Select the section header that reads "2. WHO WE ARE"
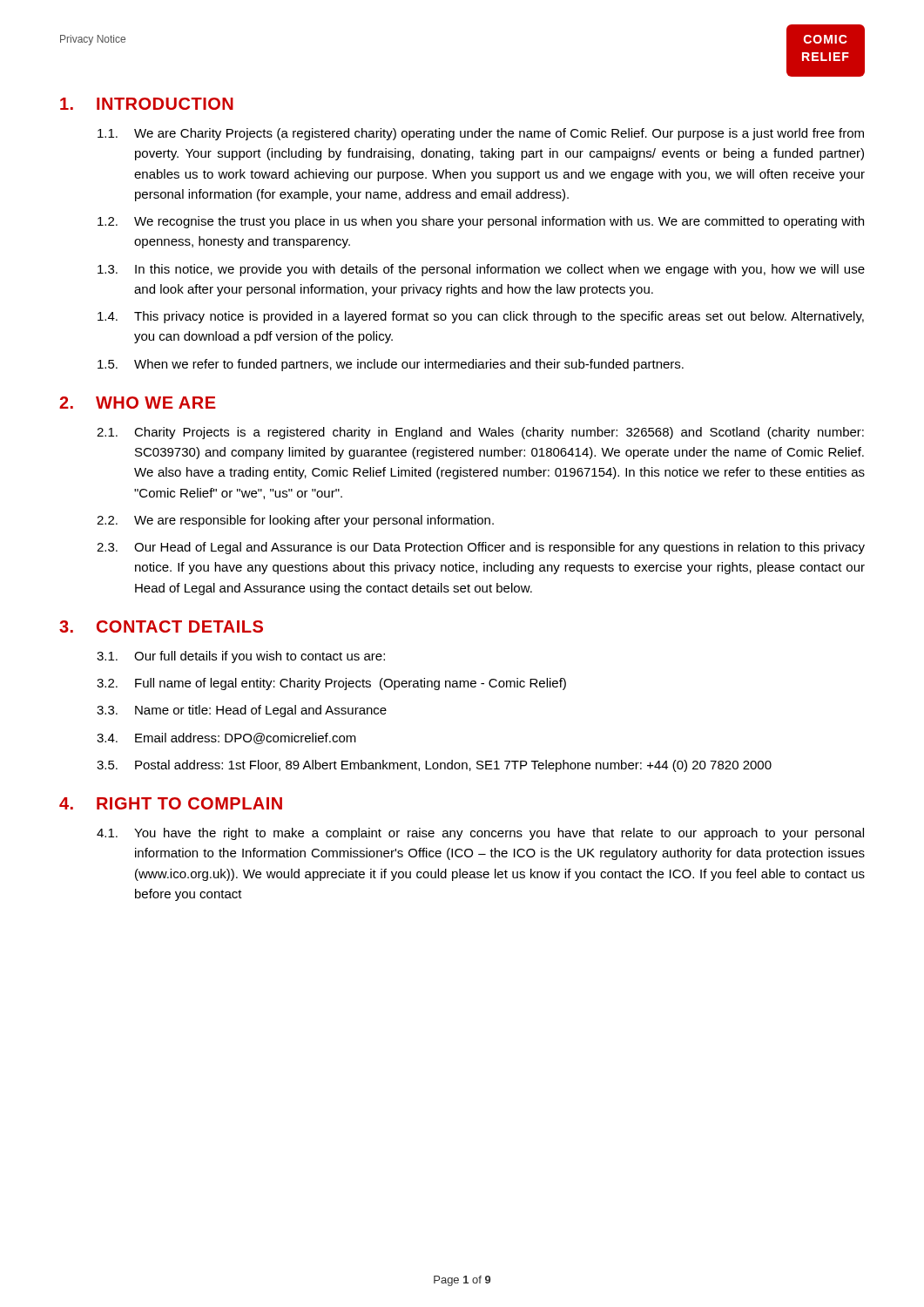 [138, 402]
